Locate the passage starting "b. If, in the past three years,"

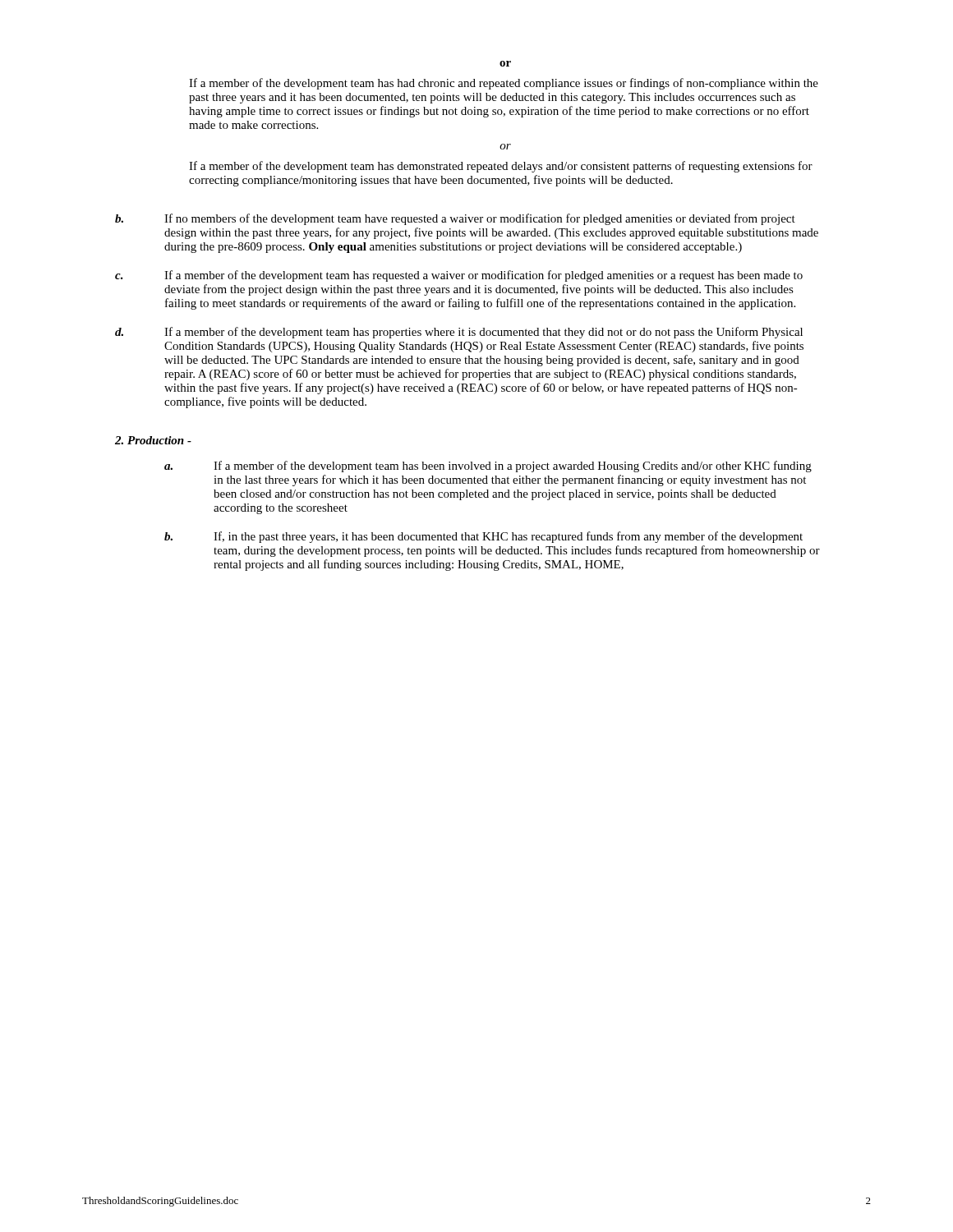[476, 551]
